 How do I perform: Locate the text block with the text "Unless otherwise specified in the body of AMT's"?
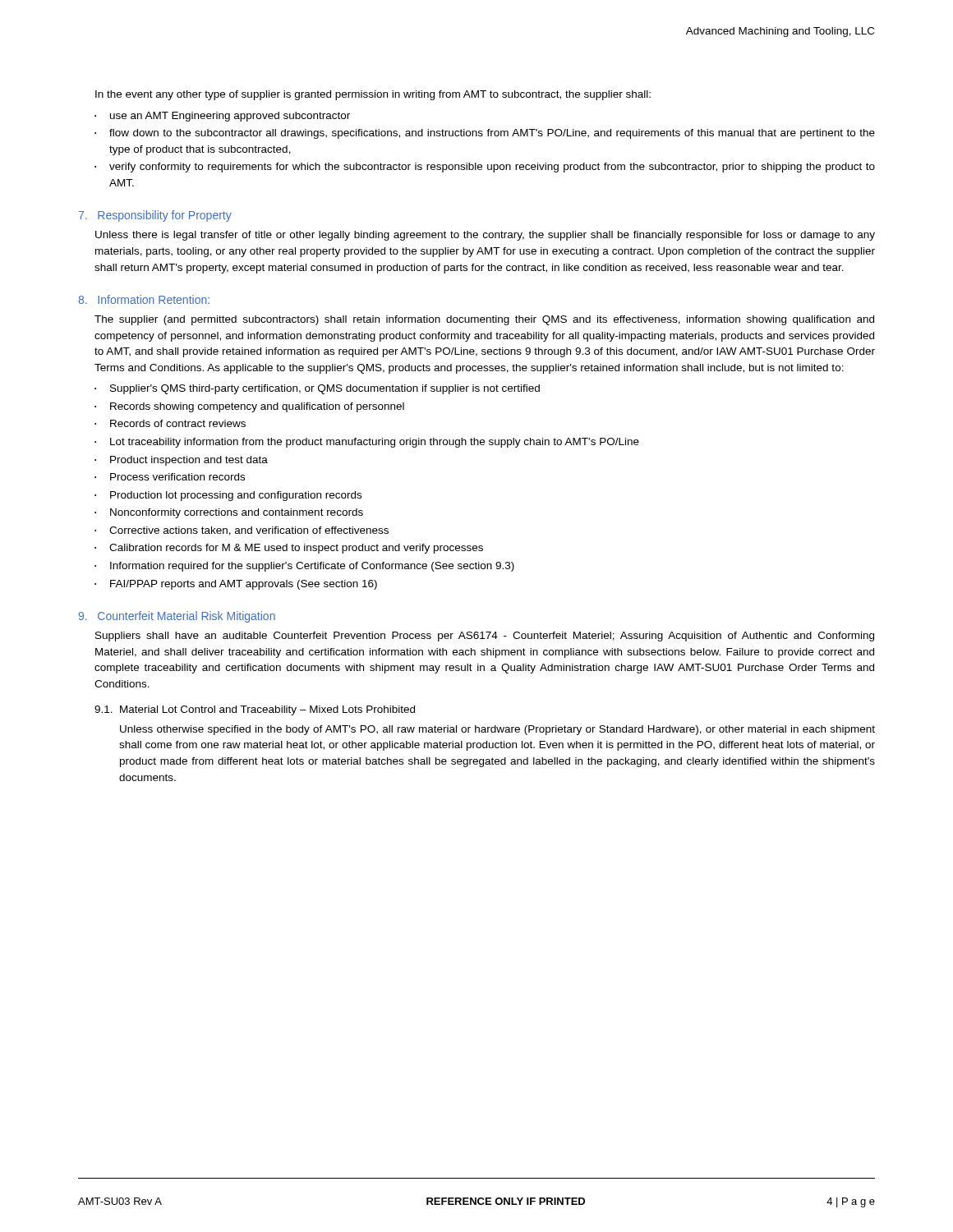tap(497, 753)
